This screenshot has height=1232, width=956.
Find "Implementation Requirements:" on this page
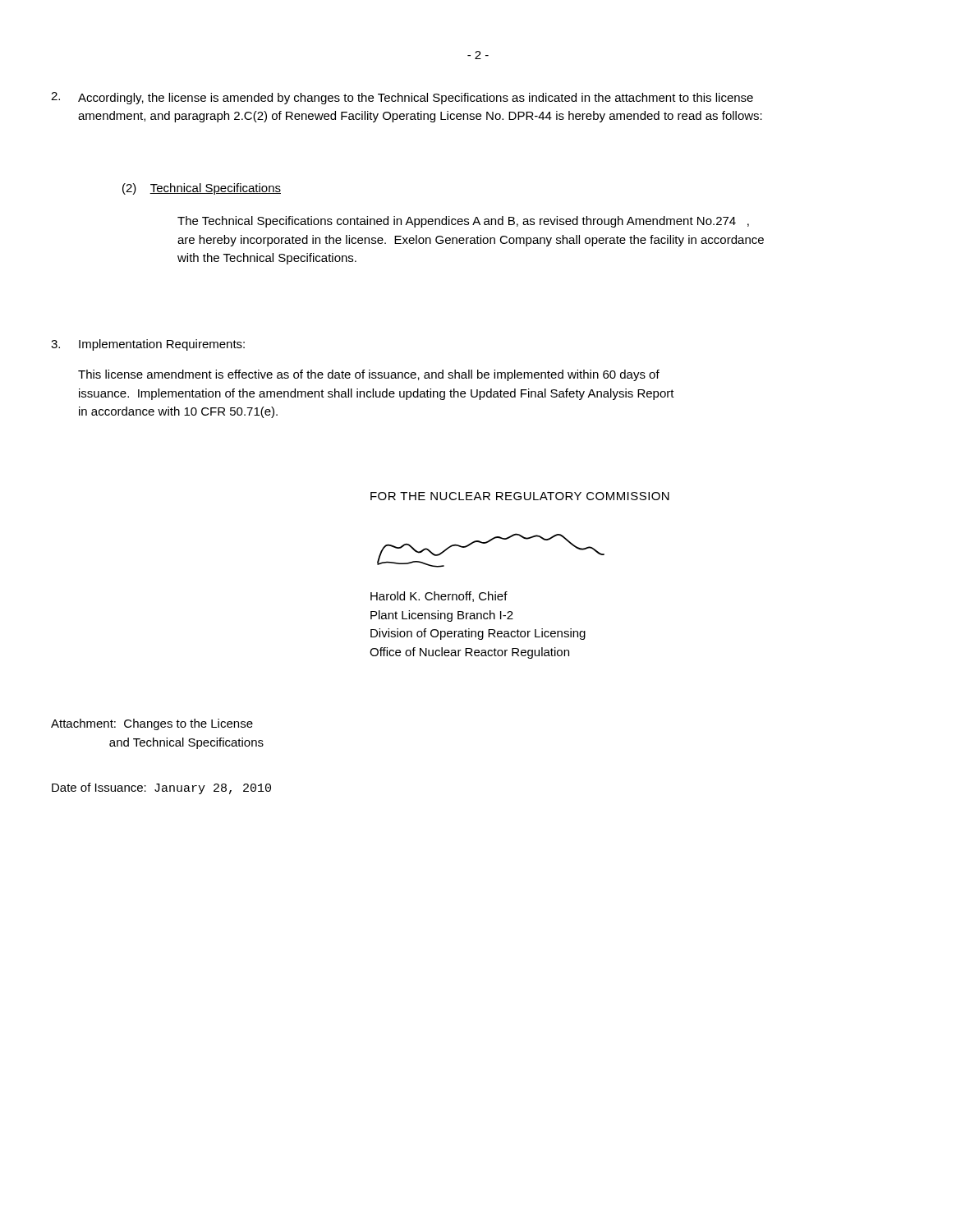point(162,344)
